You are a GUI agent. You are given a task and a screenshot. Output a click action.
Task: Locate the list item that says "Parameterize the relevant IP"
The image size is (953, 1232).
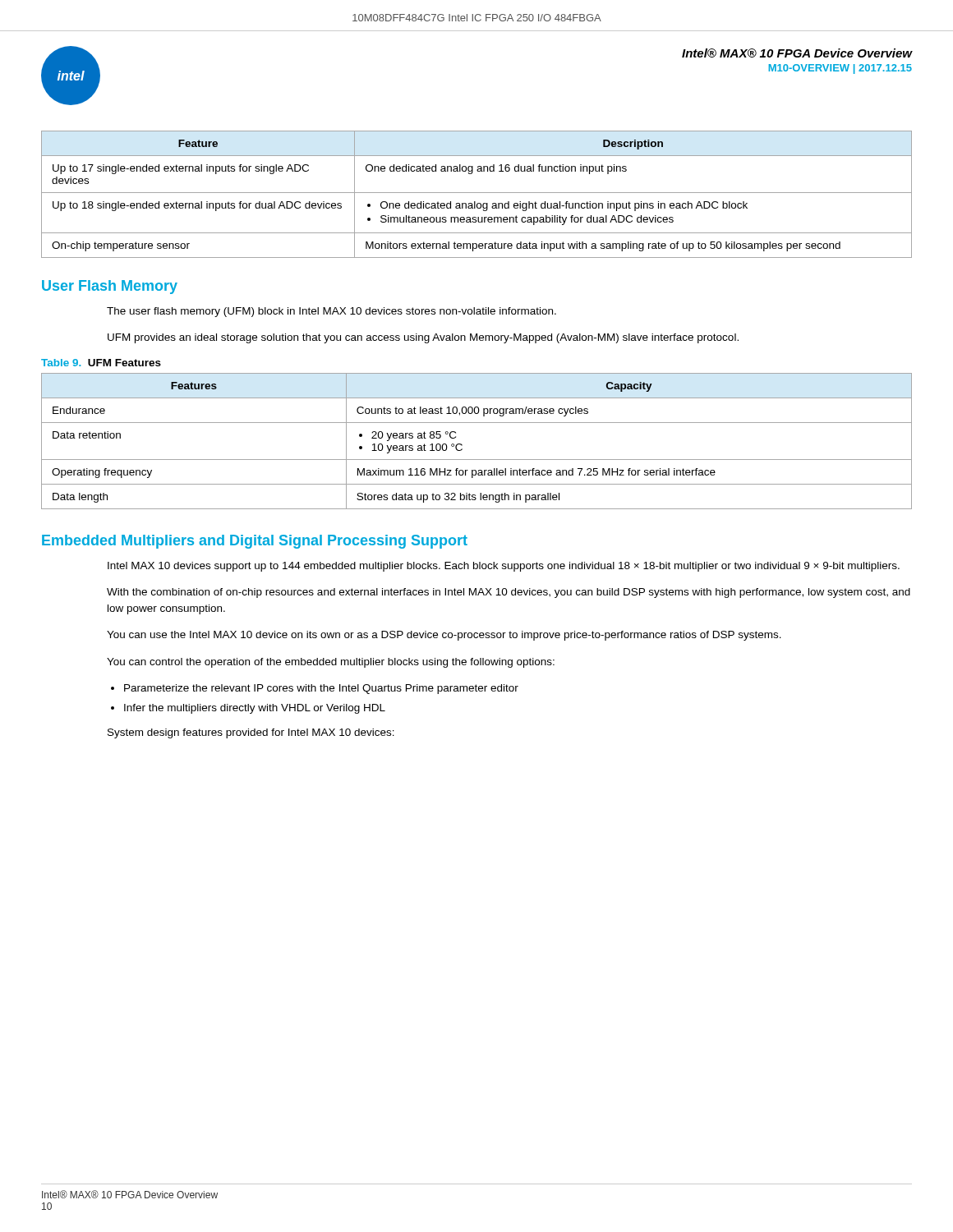pyautogui.click(x=321, y=688)
